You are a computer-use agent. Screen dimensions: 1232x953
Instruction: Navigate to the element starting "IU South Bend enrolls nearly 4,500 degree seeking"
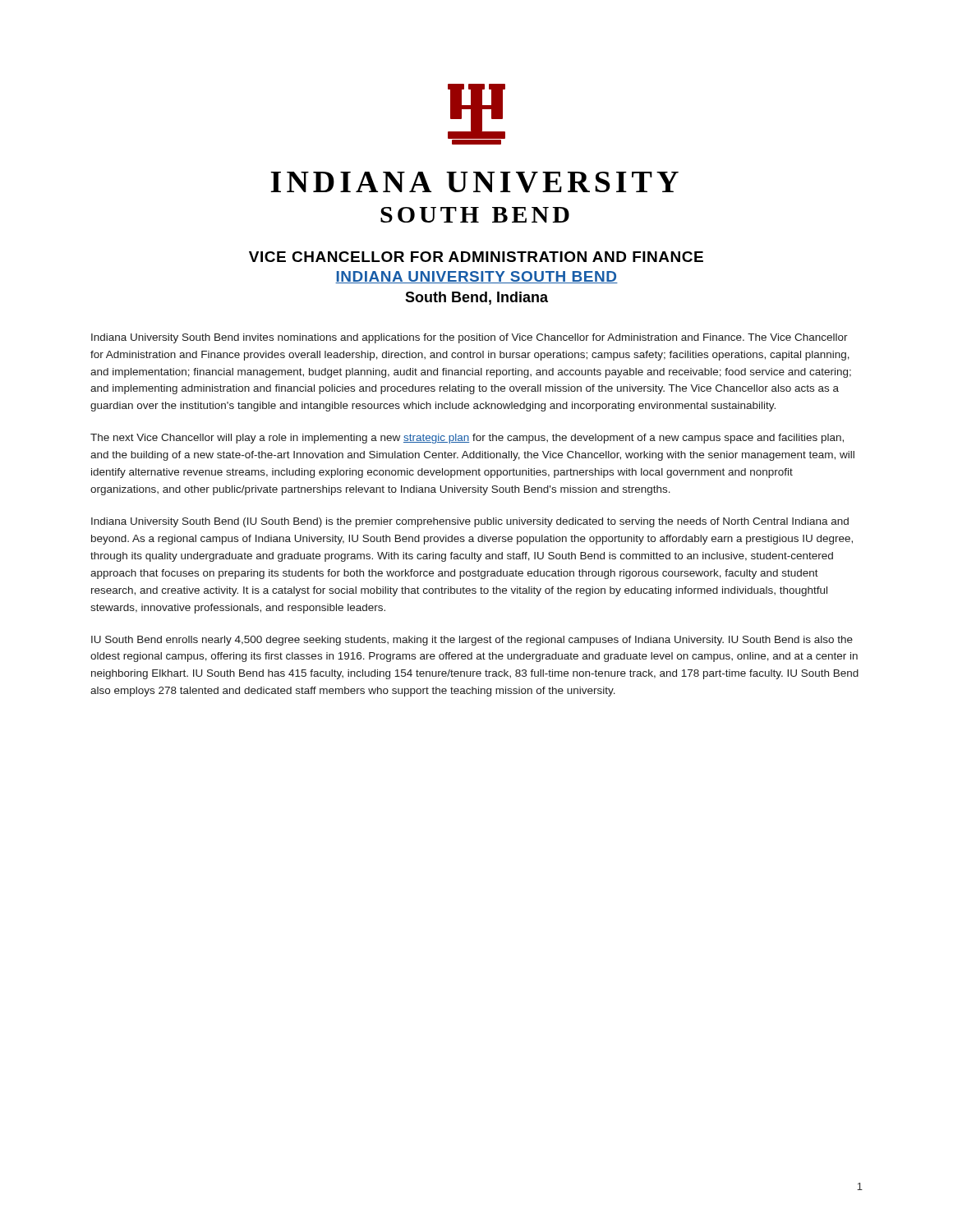coord(475,665)
